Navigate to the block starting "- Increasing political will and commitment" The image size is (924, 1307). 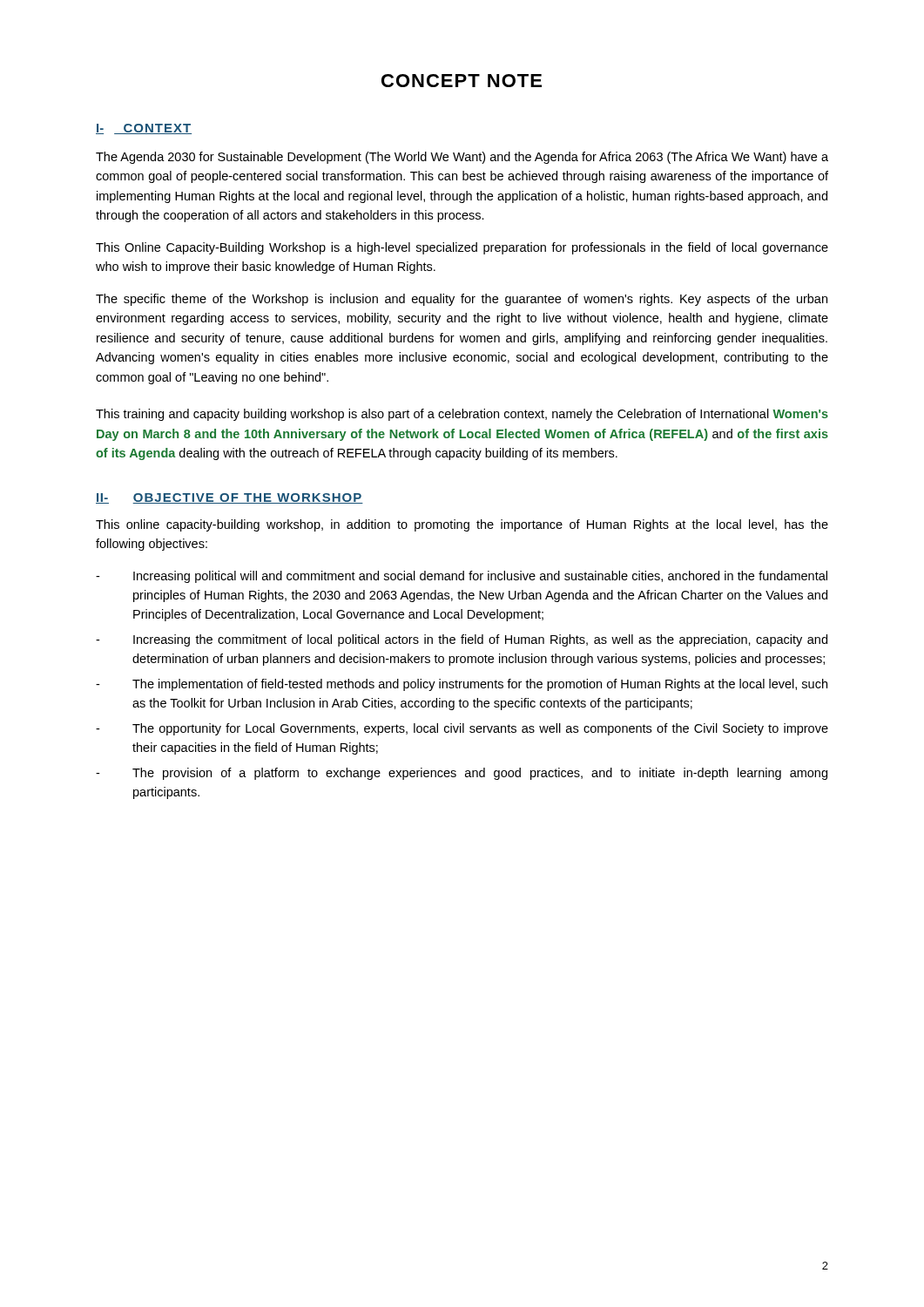tap(462, 595)
